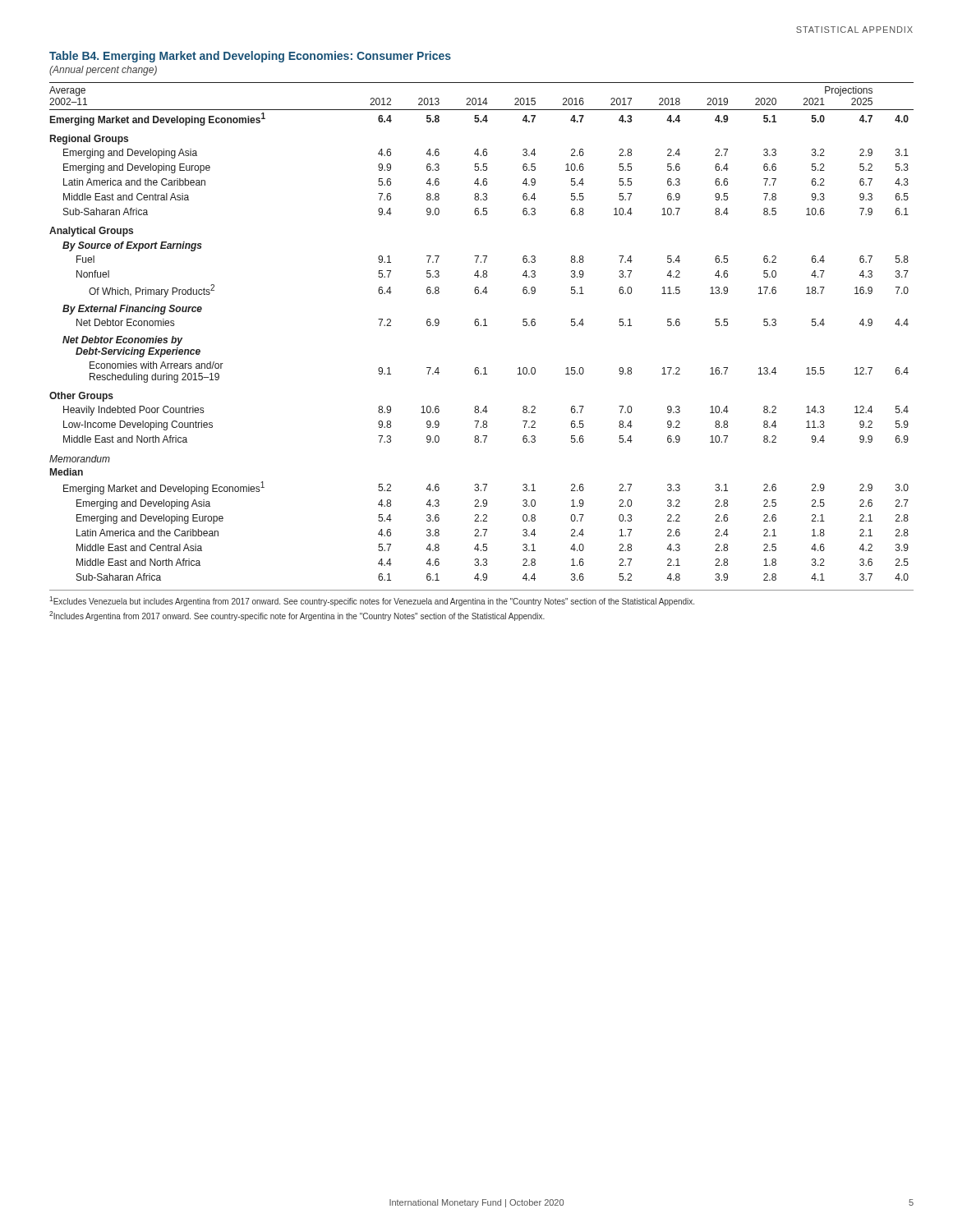
Task: Find the table that mentions "Regional Groups"
Action: (x=481, y=334)
